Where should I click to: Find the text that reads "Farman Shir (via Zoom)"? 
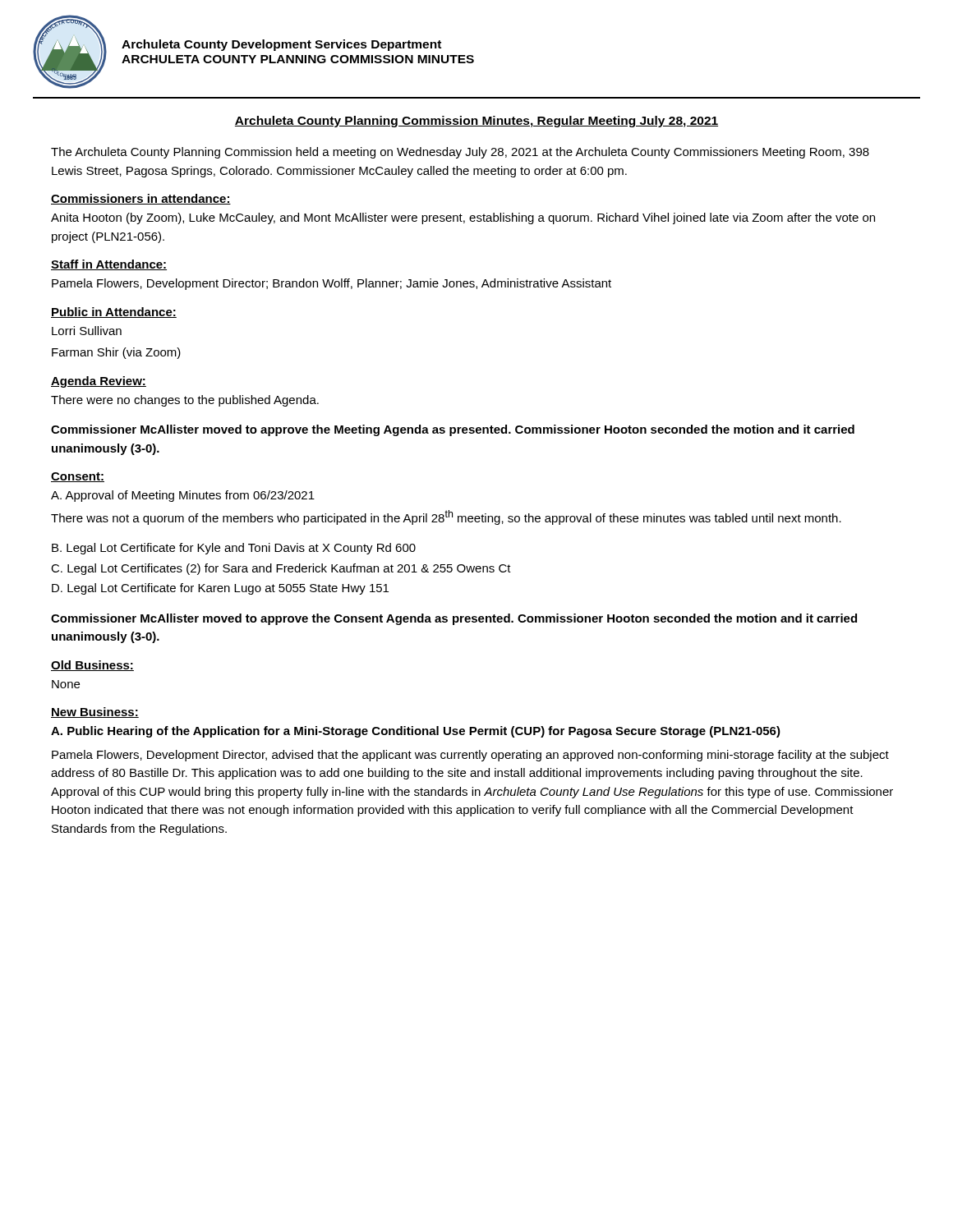(116, 352)
